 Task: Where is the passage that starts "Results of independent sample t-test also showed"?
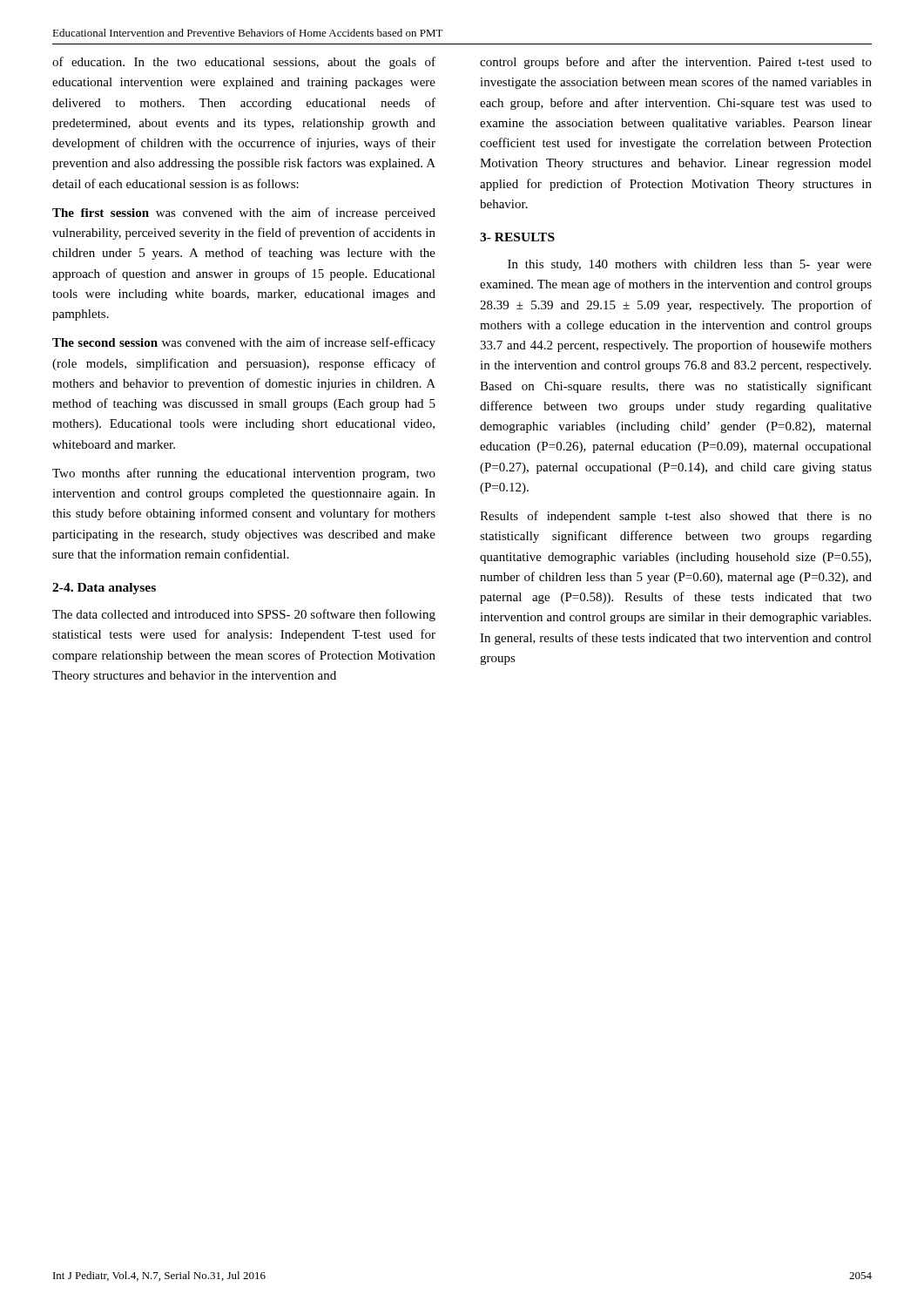[x=676, y=587]
